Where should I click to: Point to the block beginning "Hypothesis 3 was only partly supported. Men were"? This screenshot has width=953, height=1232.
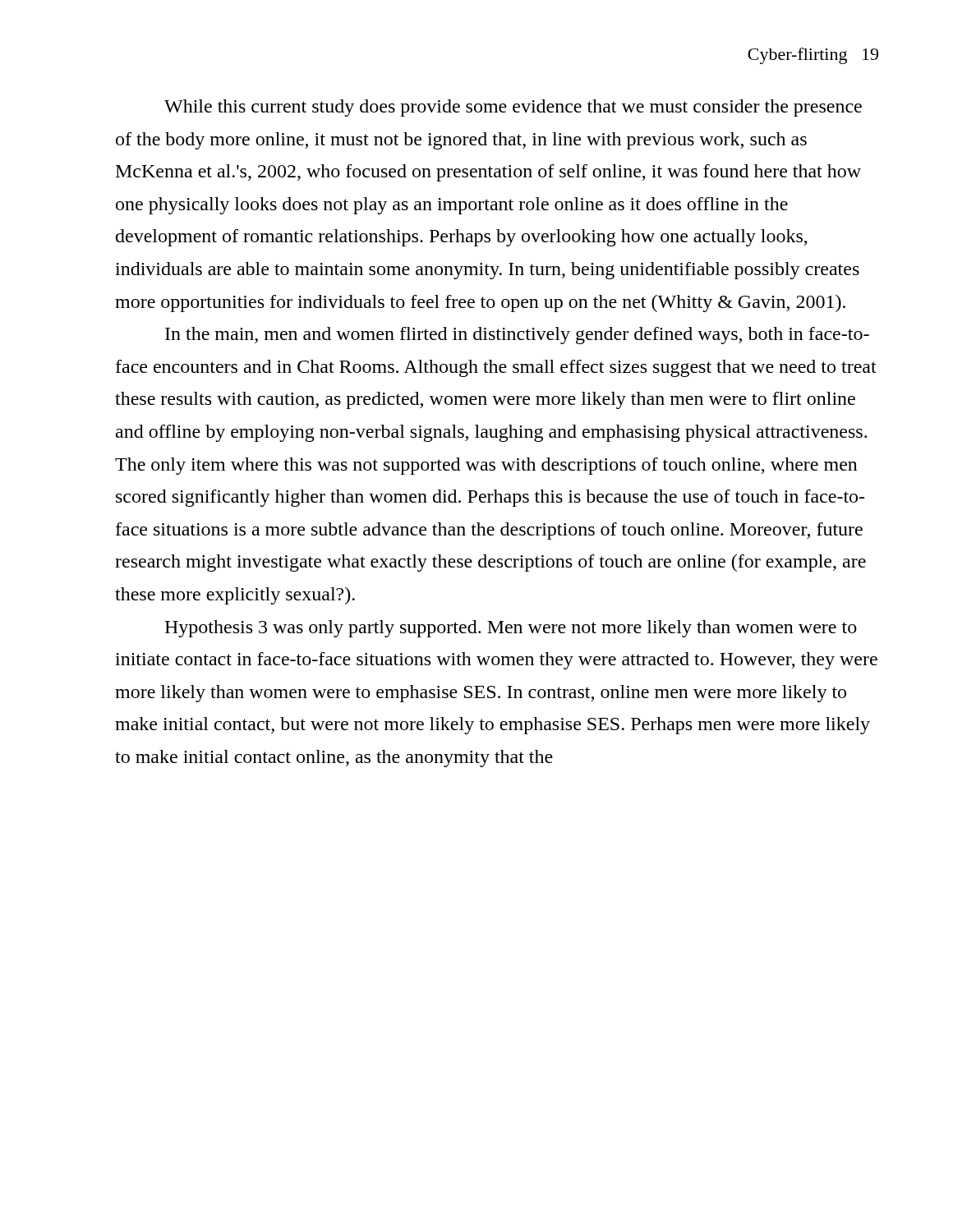point(497,692)
